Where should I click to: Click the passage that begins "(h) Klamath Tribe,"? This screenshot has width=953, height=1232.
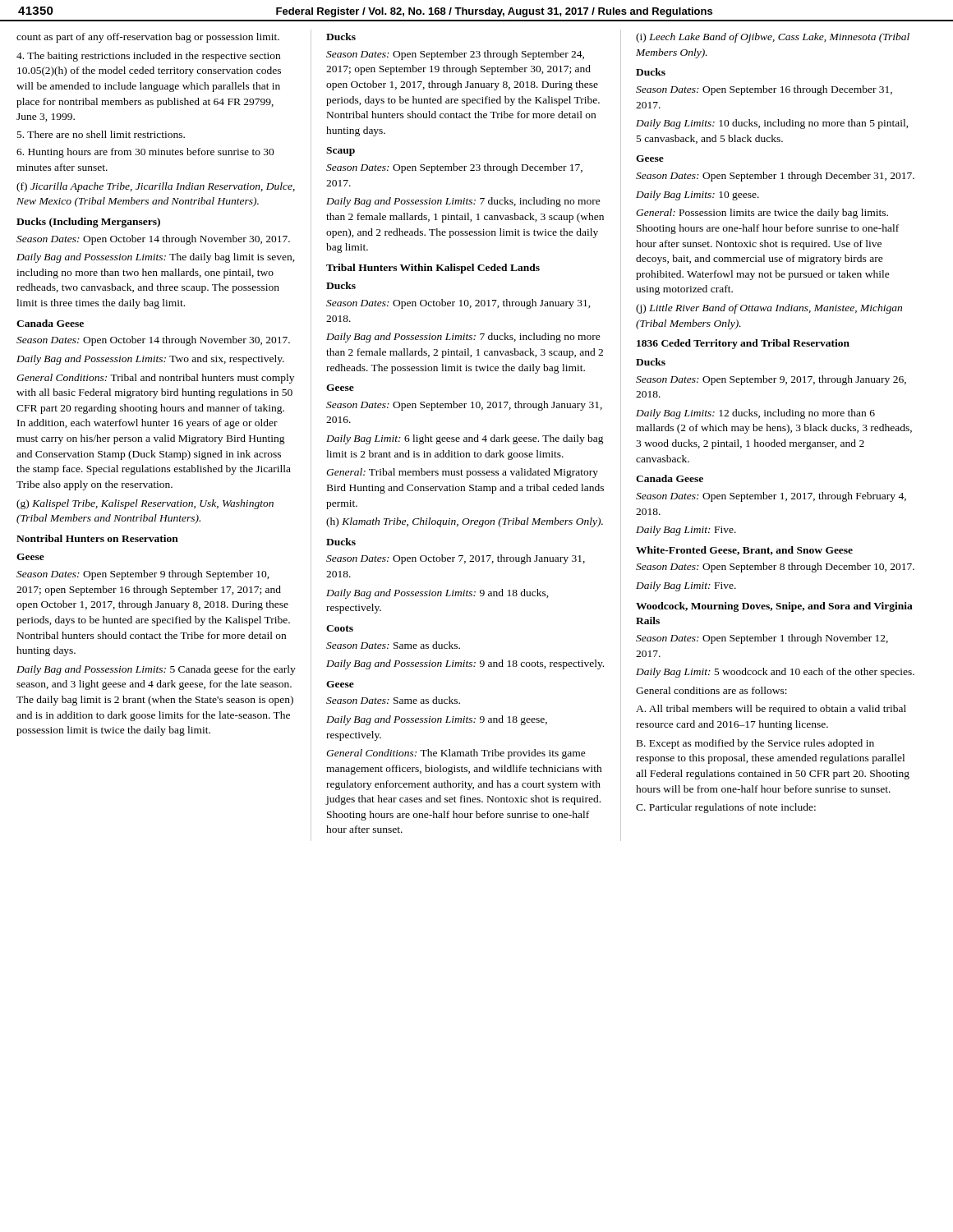[466, 522]
